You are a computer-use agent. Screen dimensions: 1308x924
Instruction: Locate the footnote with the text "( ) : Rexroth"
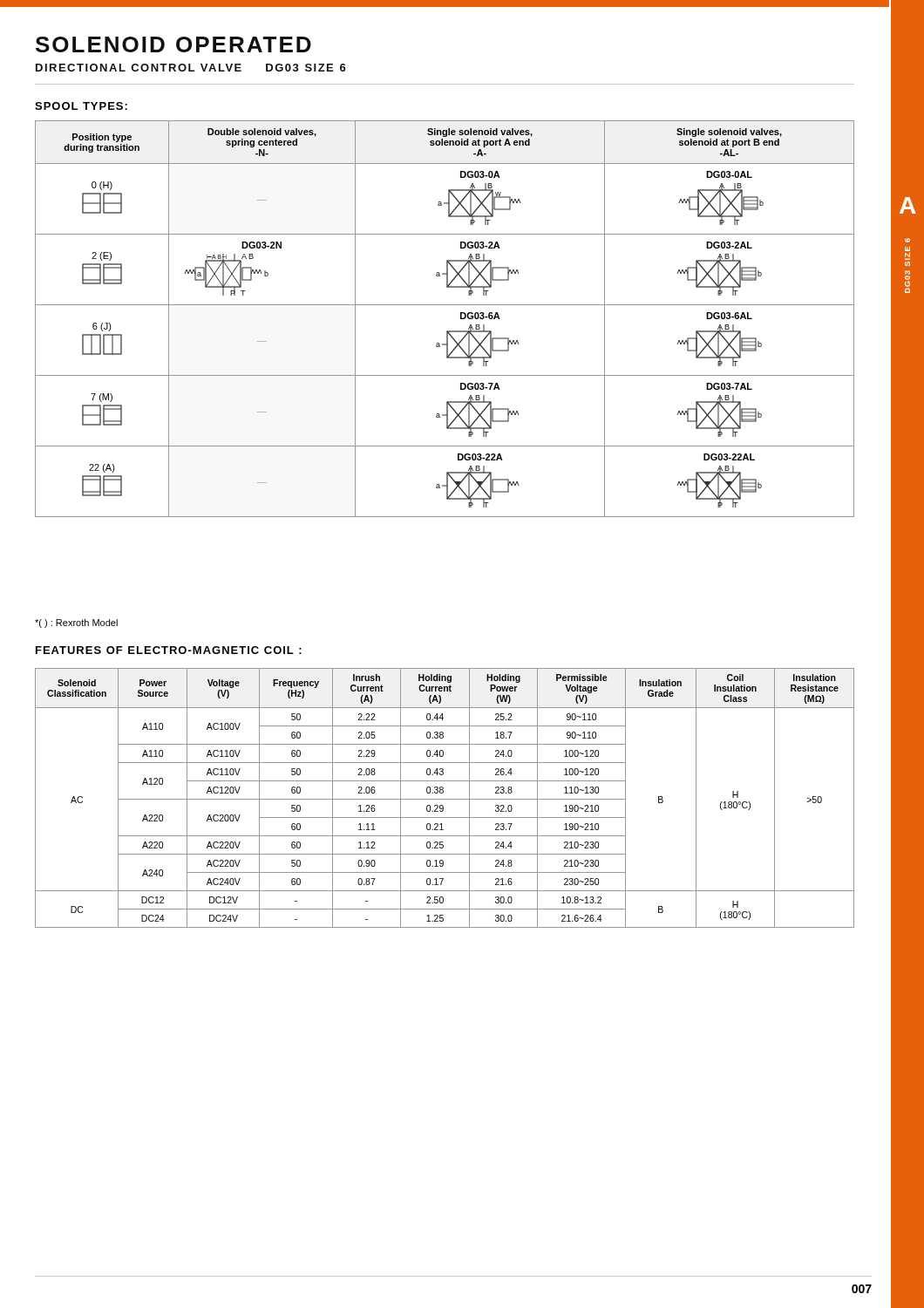pos(76,623)
